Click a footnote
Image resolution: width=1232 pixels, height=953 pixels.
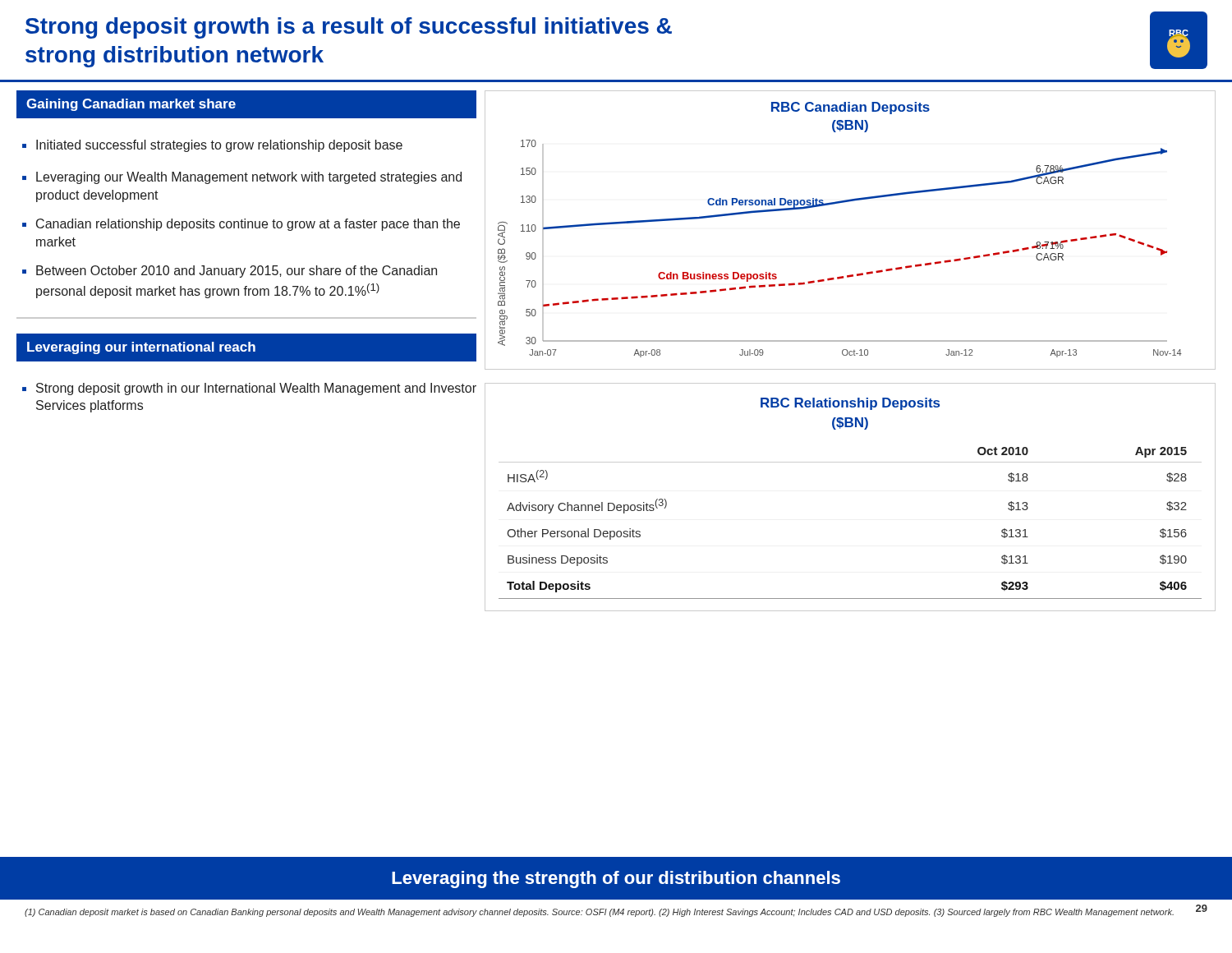600,912
